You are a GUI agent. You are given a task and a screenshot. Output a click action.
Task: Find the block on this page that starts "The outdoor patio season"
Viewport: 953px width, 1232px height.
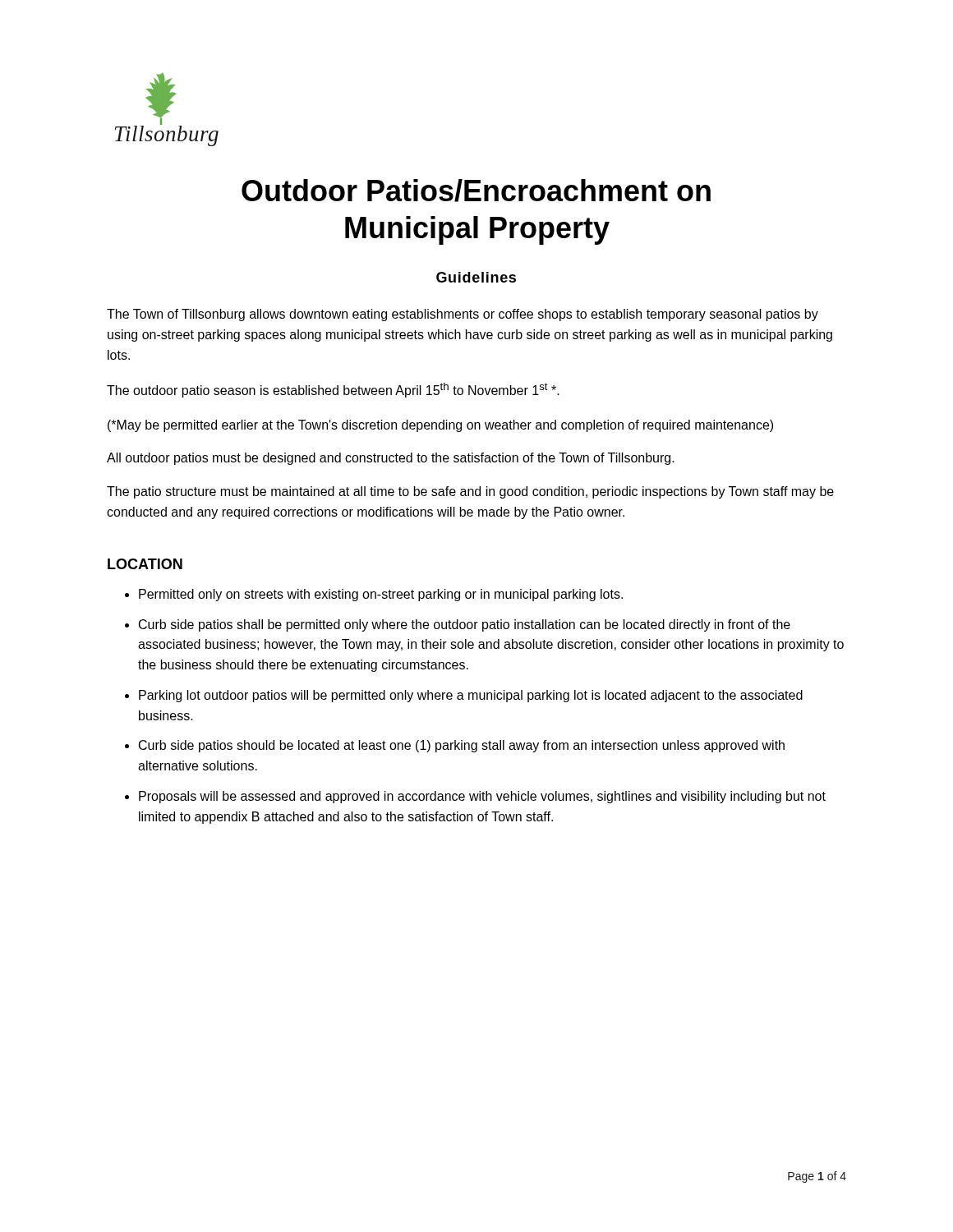pyautogui.click(x=333, y=389)
